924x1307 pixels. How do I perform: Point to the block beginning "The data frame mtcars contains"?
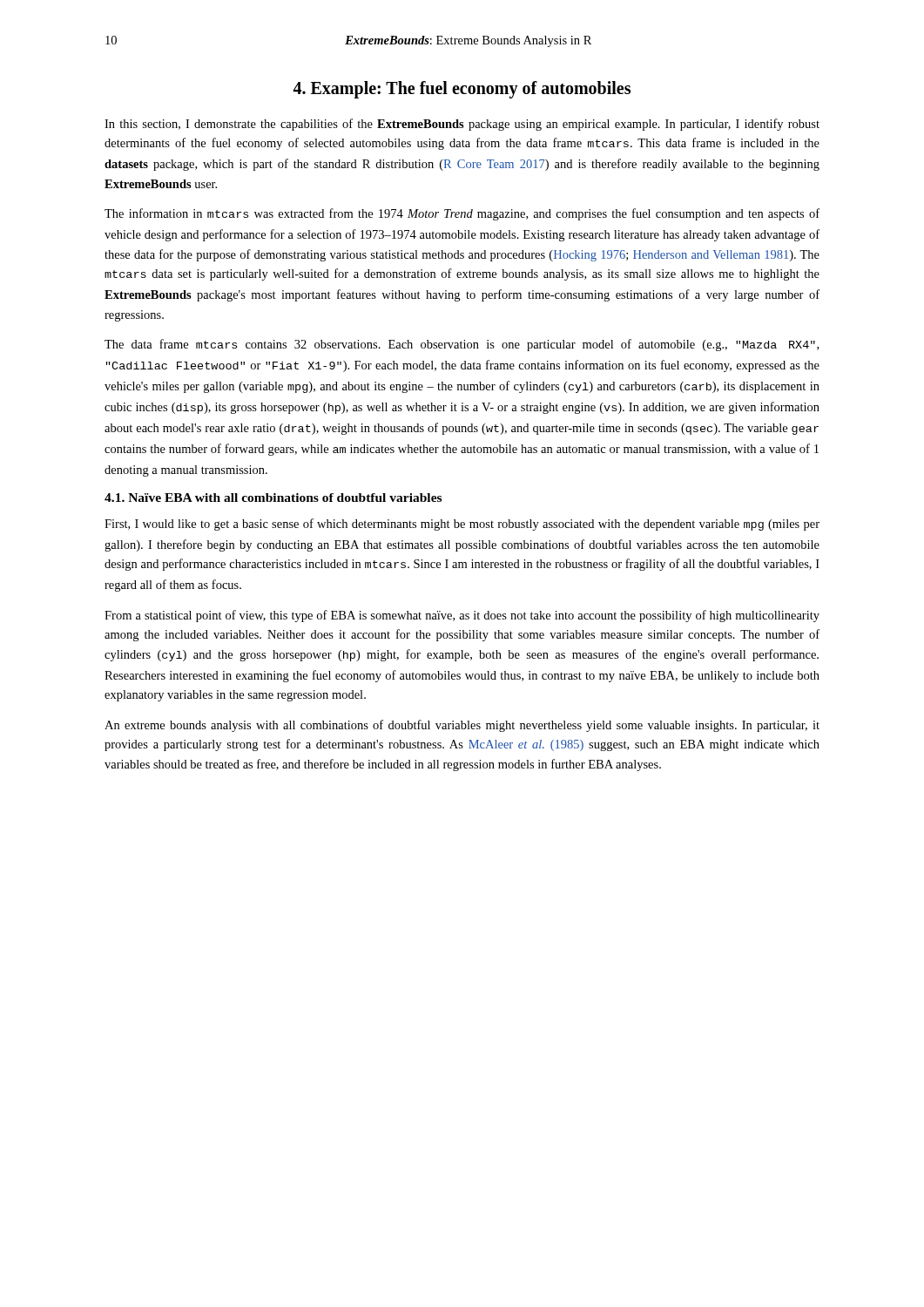coord(462,407)
